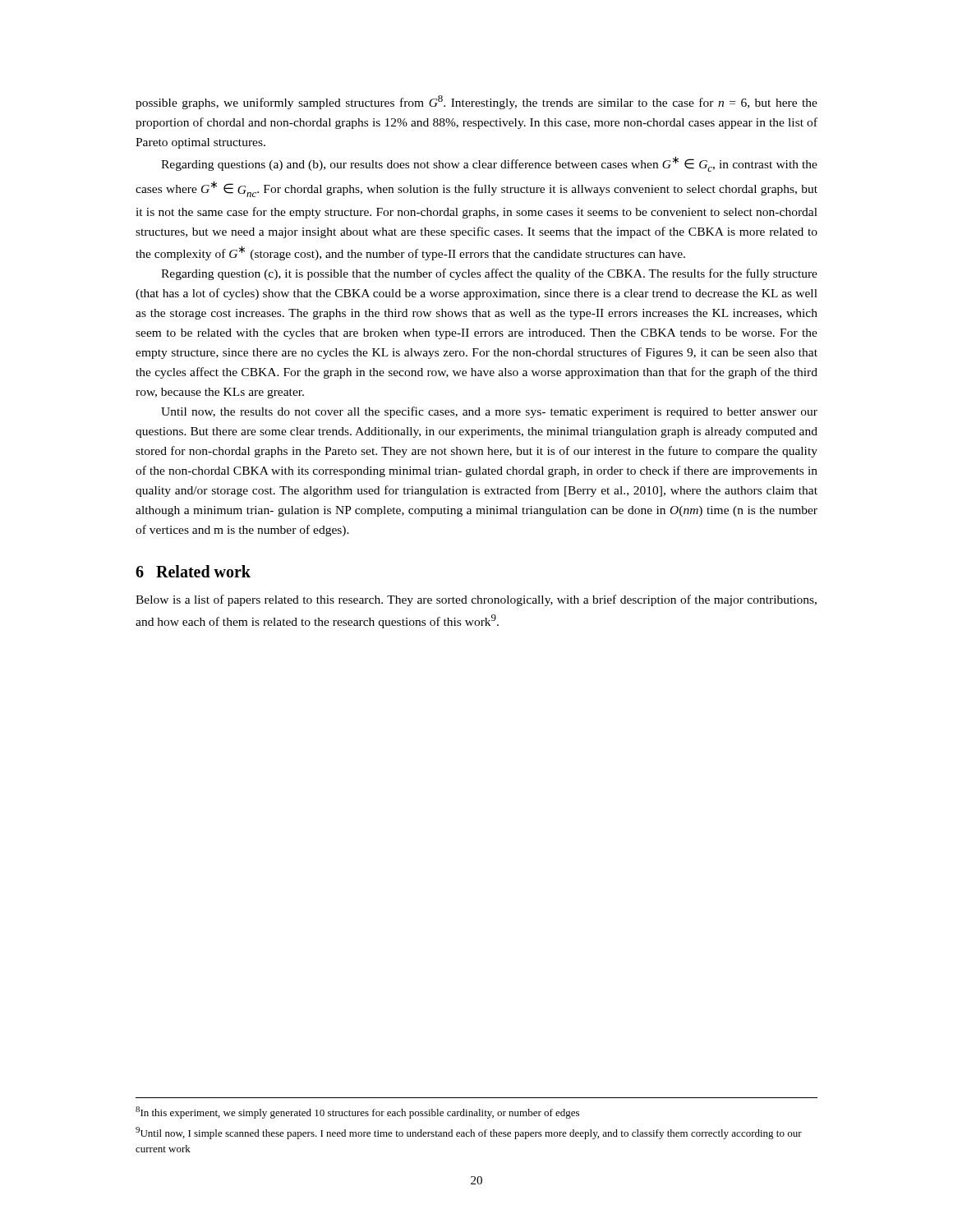Screen dimensions: 1232x953
Task: Select the passage starting "possible graphs, we"
Action: (x=476, y=315)
